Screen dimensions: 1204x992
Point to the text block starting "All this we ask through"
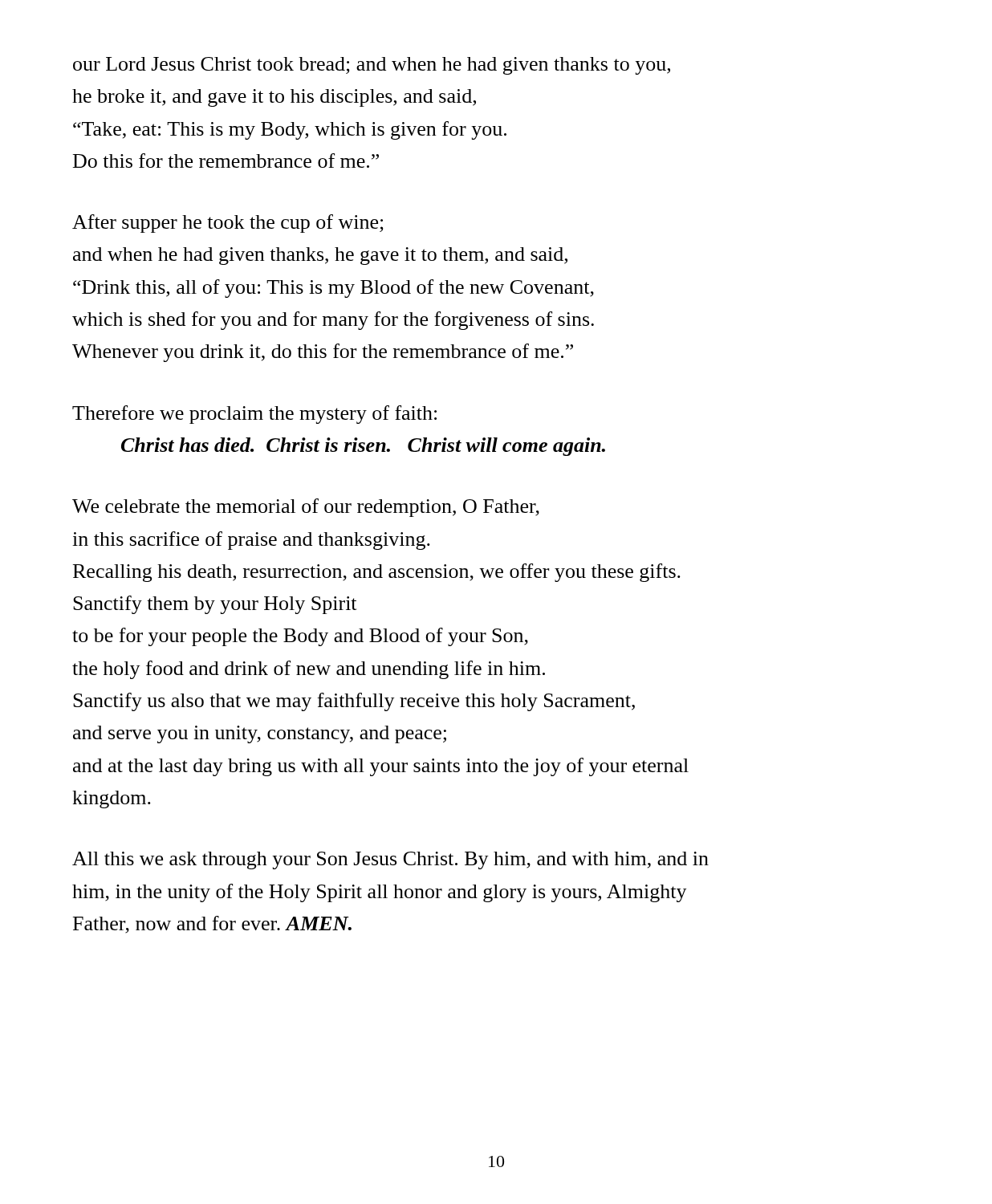390,891
